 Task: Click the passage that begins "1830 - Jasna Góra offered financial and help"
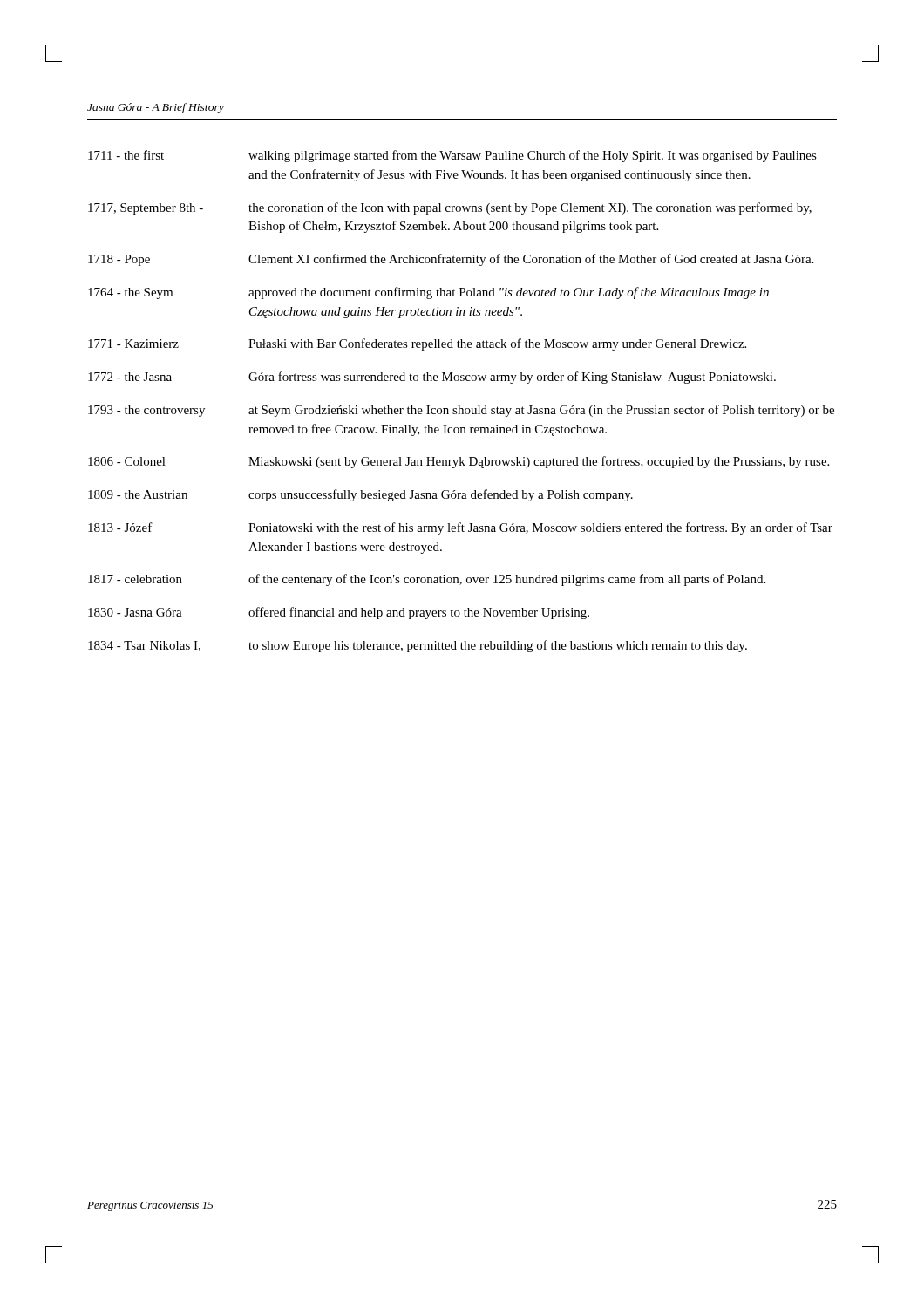[462, 613]
